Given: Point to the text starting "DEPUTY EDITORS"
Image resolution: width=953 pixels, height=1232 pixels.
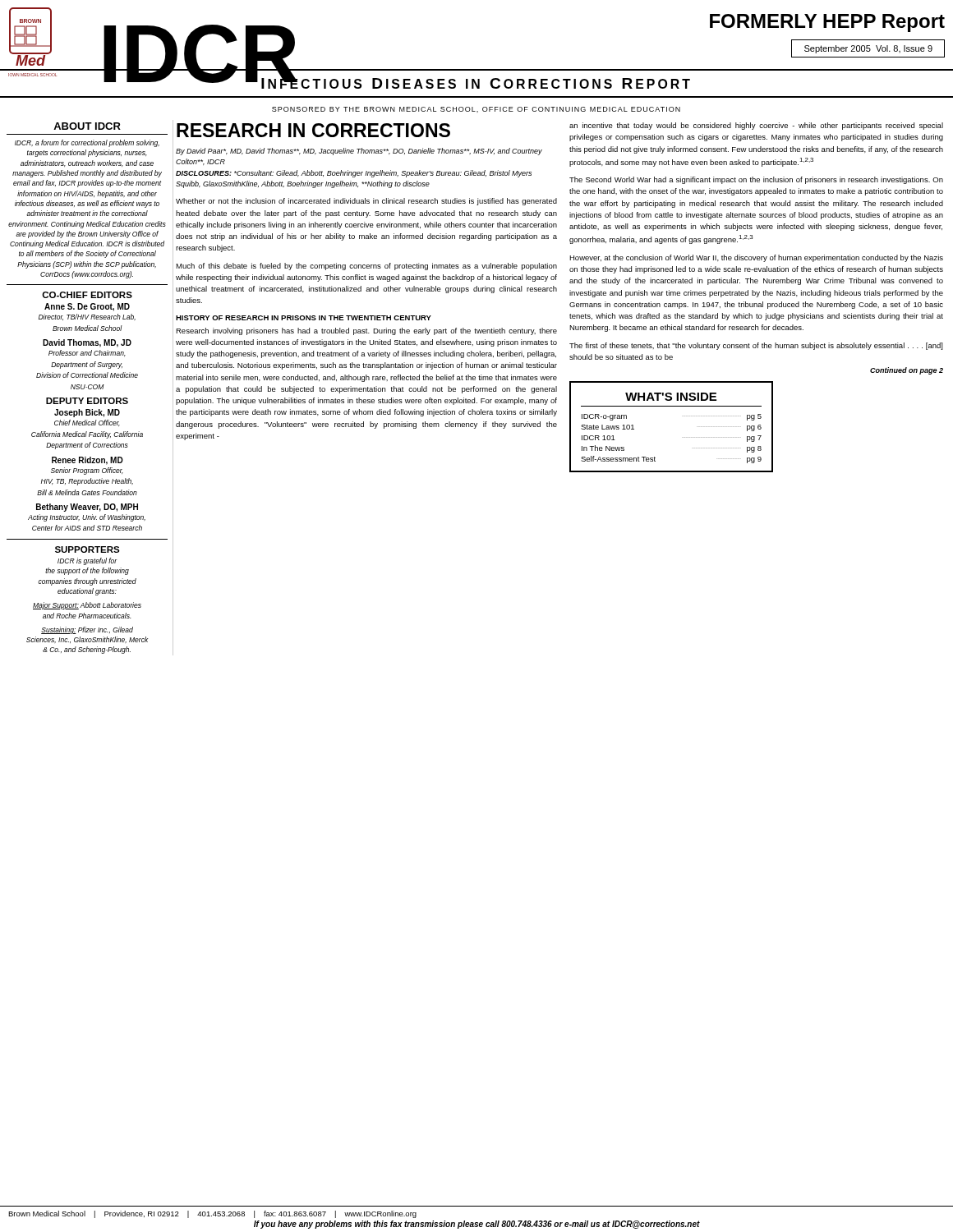Looking at the screenshot, I should pos(87,401).
